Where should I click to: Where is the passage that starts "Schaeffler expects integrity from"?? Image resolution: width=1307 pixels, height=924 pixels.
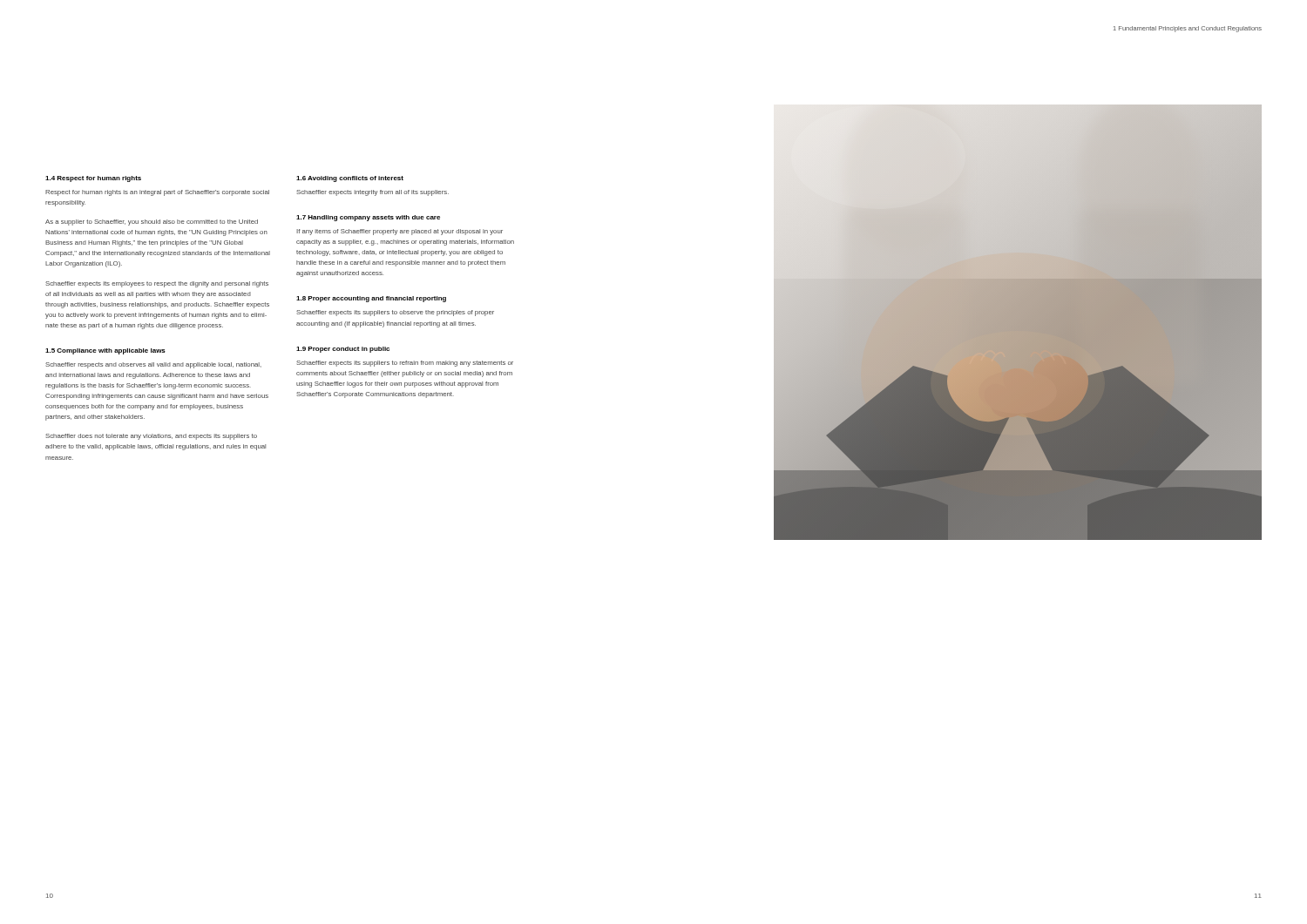373,192
